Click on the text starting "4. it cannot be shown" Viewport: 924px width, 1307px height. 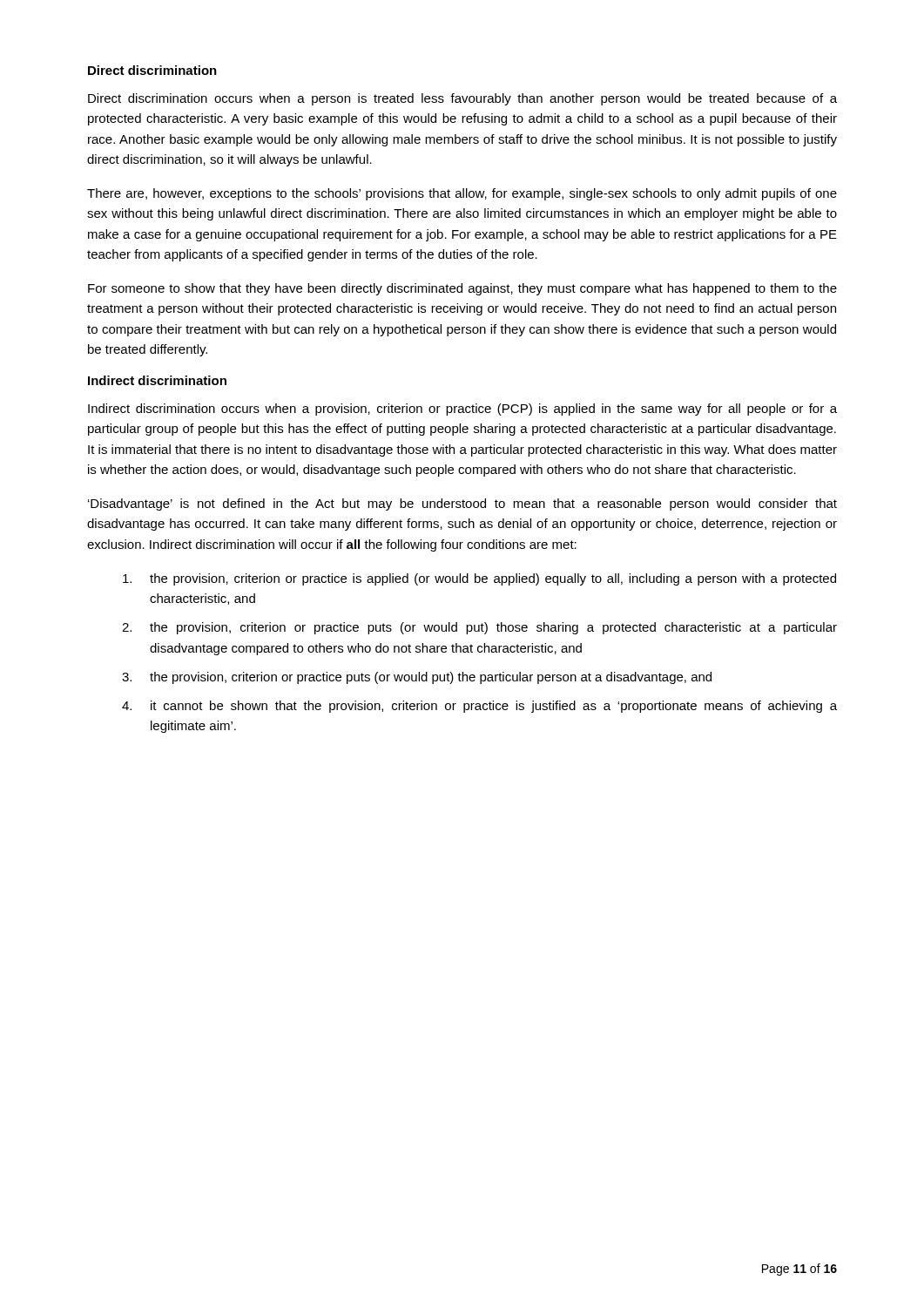(476, 716)
